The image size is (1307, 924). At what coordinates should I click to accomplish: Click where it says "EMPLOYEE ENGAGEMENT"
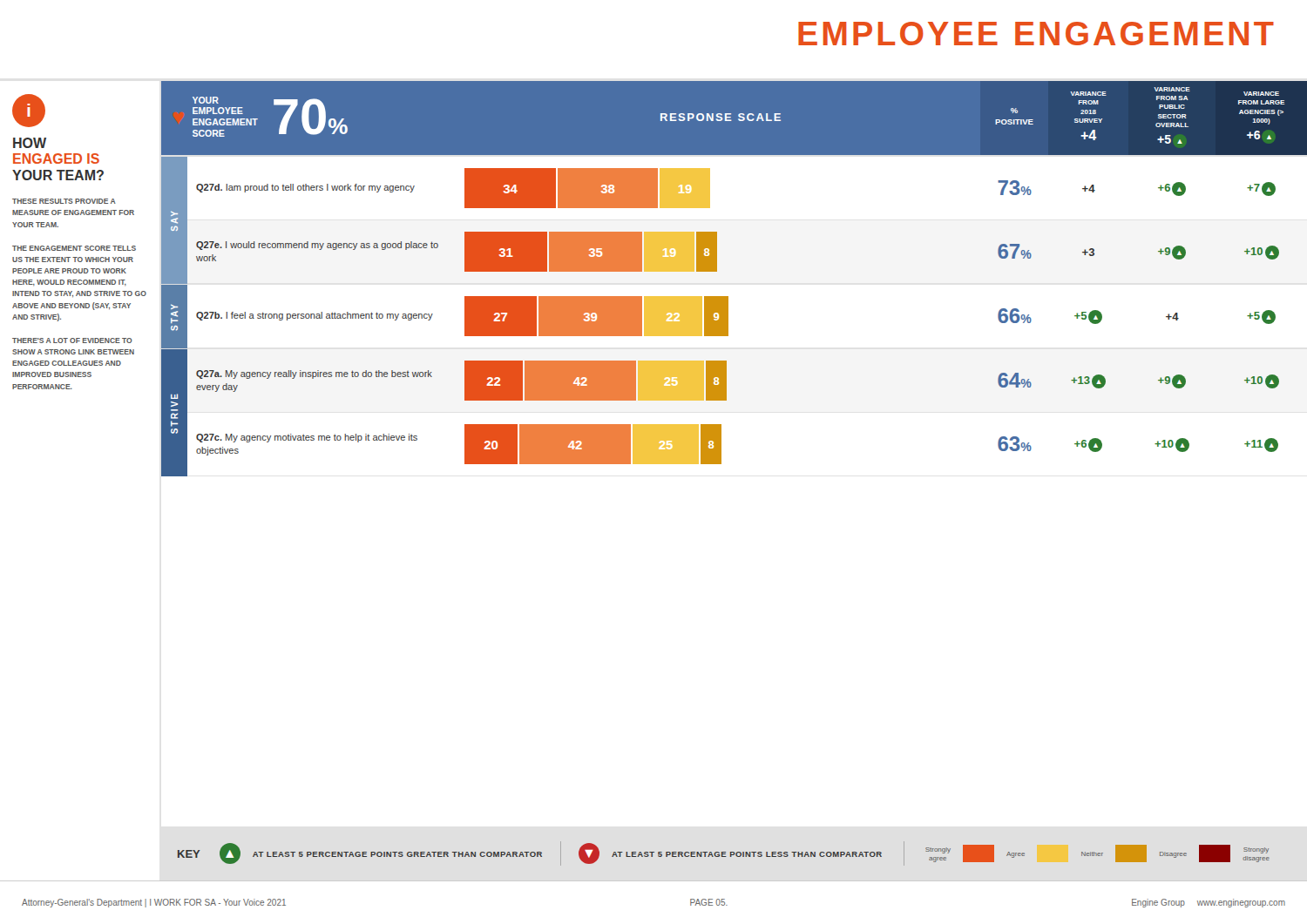(1036, 34)
